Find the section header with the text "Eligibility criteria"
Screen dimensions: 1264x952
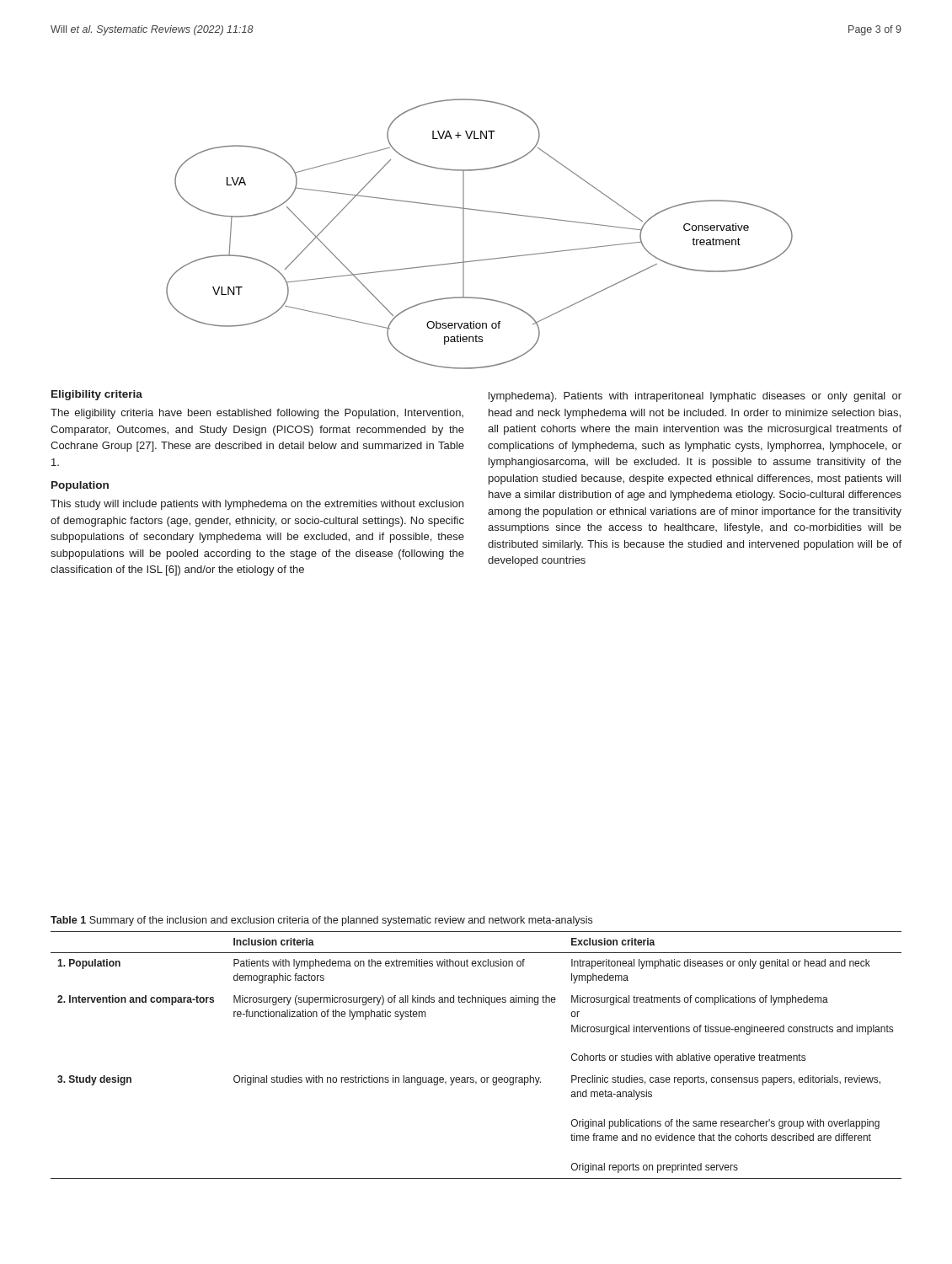[x=96, y=394]
